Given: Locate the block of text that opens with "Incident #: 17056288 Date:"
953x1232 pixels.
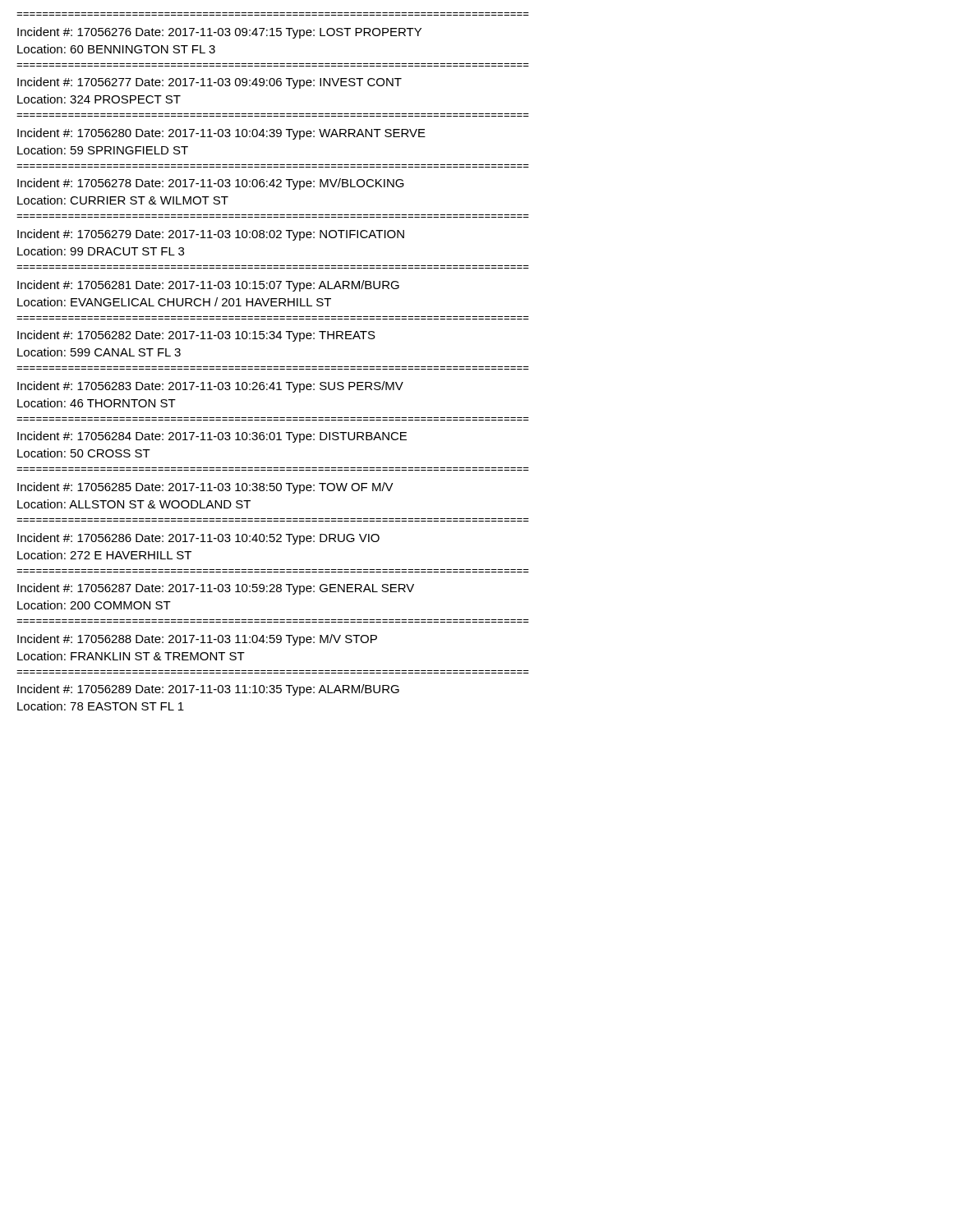Looking at the screenshot, I should click(197, 647).
